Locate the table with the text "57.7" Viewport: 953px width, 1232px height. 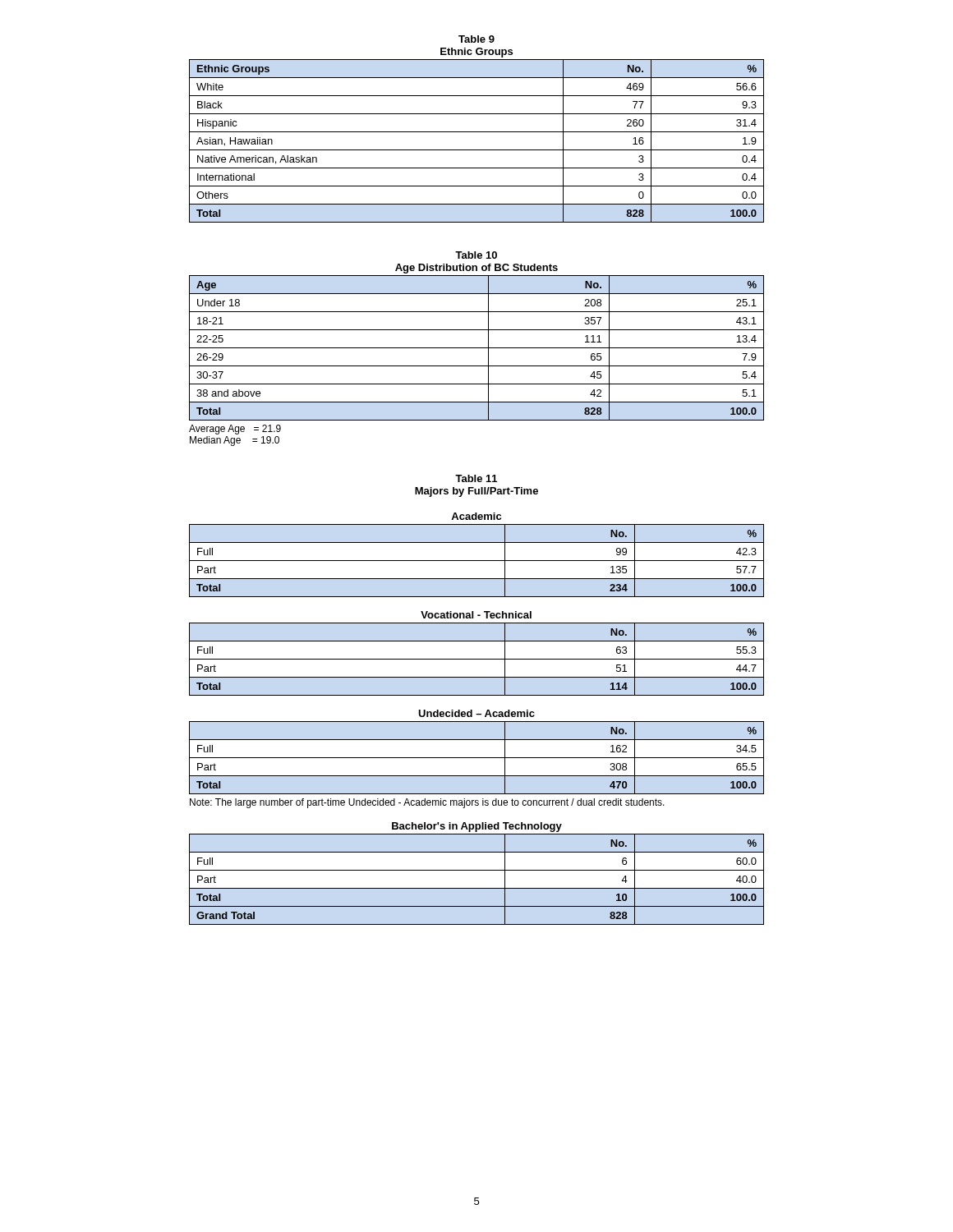(476, 561)
